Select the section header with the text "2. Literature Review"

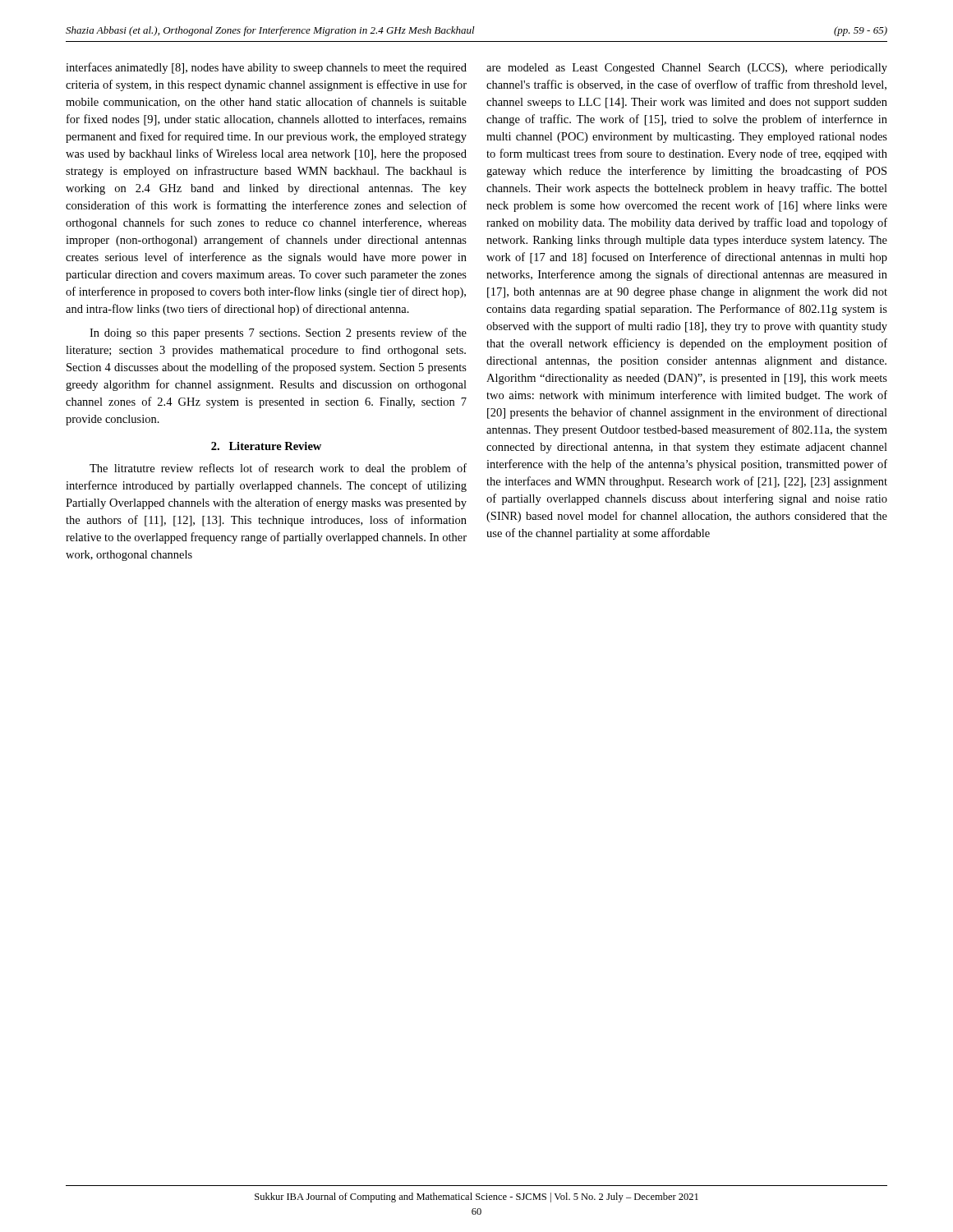pyautogui.click(x=266, y=446)
